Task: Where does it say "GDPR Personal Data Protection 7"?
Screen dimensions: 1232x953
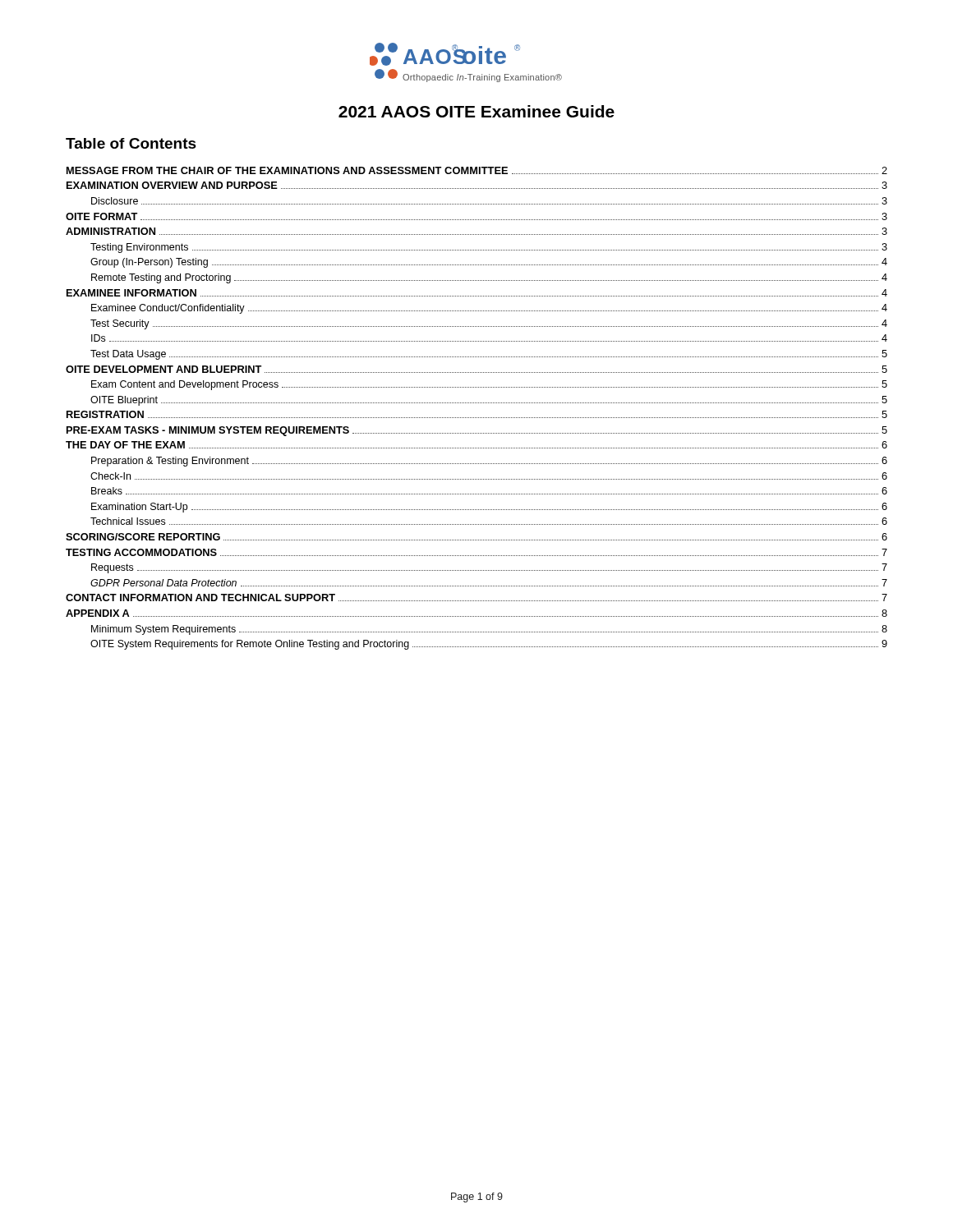Action: point(476,583)
